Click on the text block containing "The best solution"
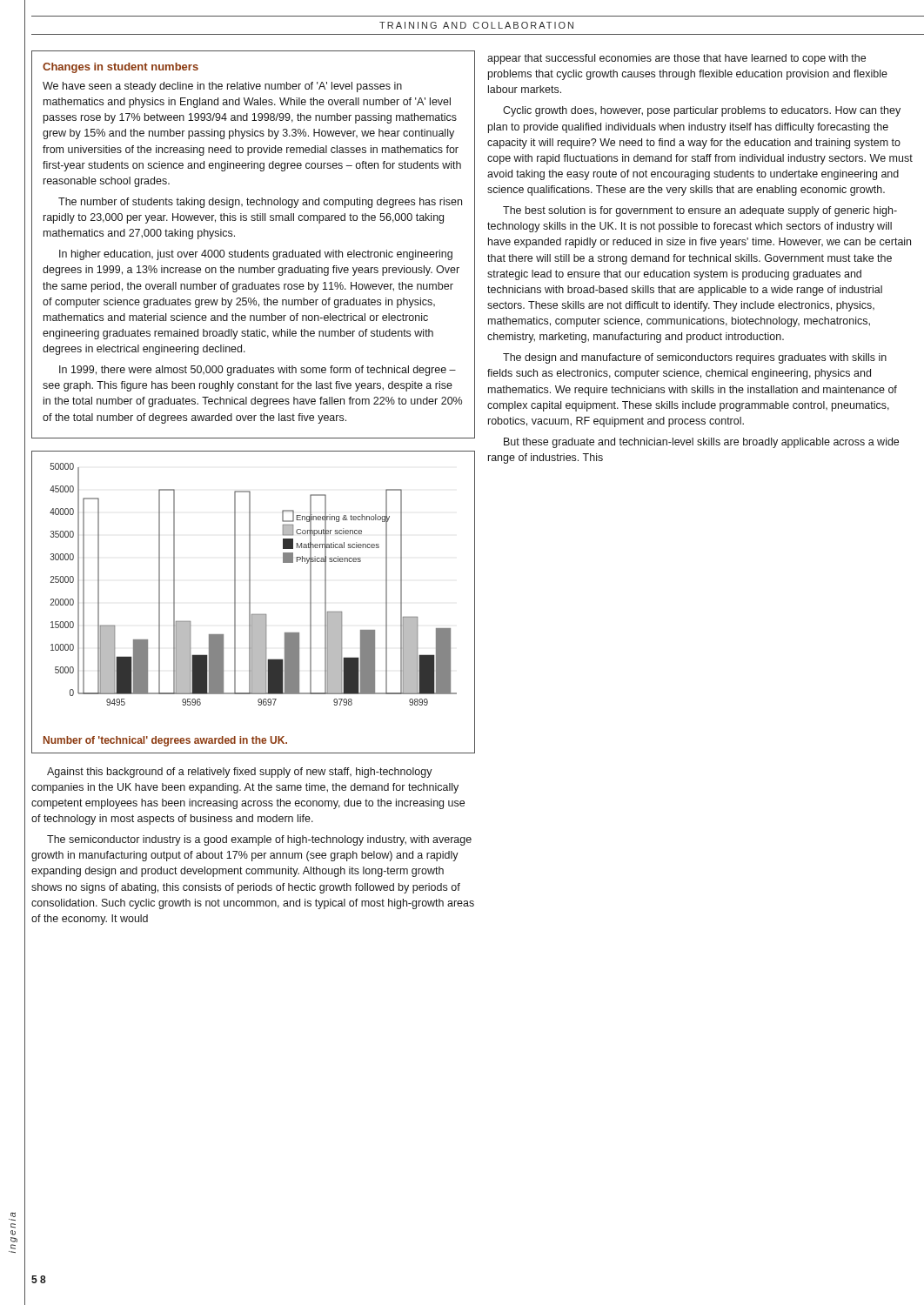Viewport: 924px width, 1305px height. coord(700,274)
